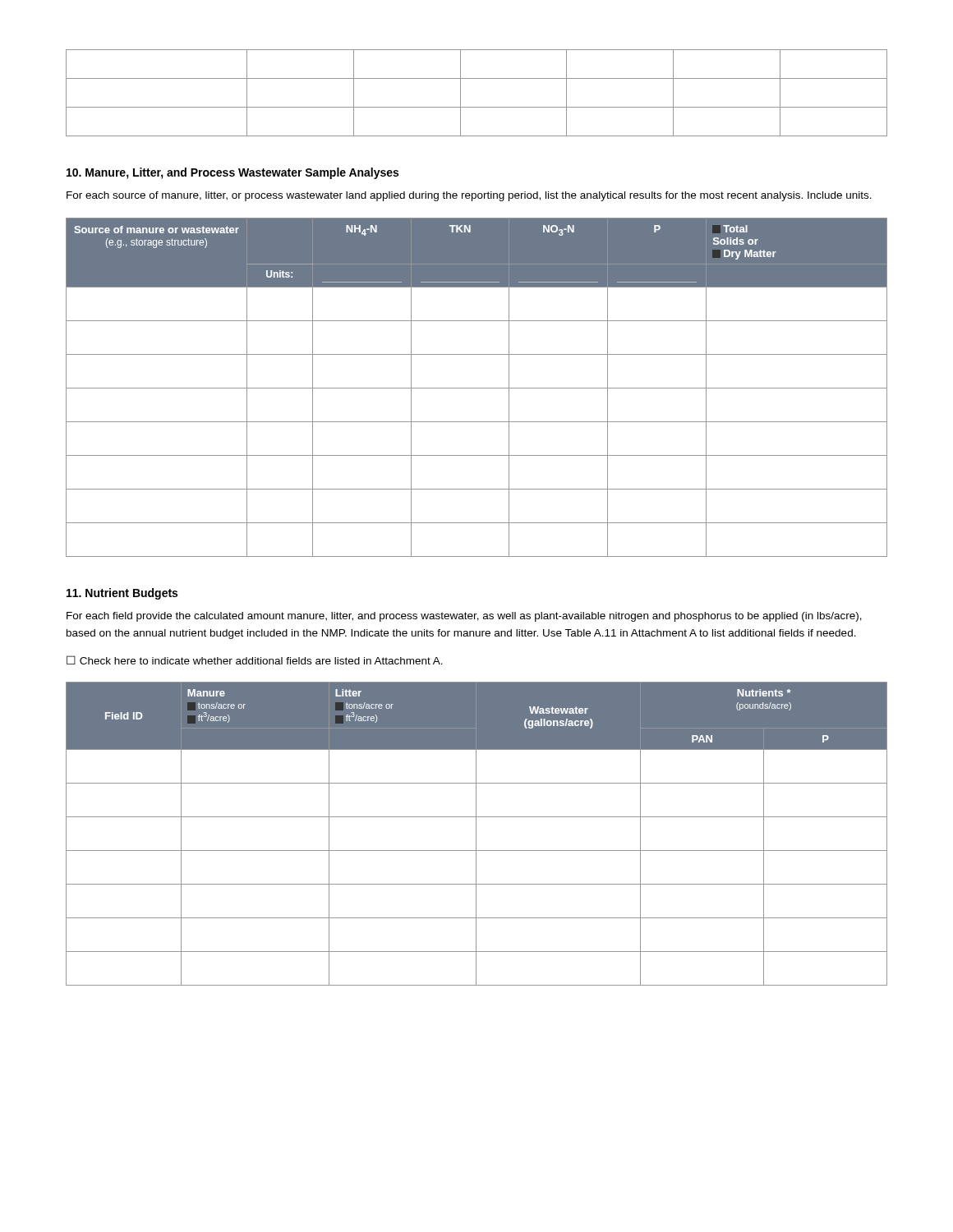Find the table that mentions "NO 3 -N"
The height and width of the screenshot is (1232, 953).
(x=476, y=387)
